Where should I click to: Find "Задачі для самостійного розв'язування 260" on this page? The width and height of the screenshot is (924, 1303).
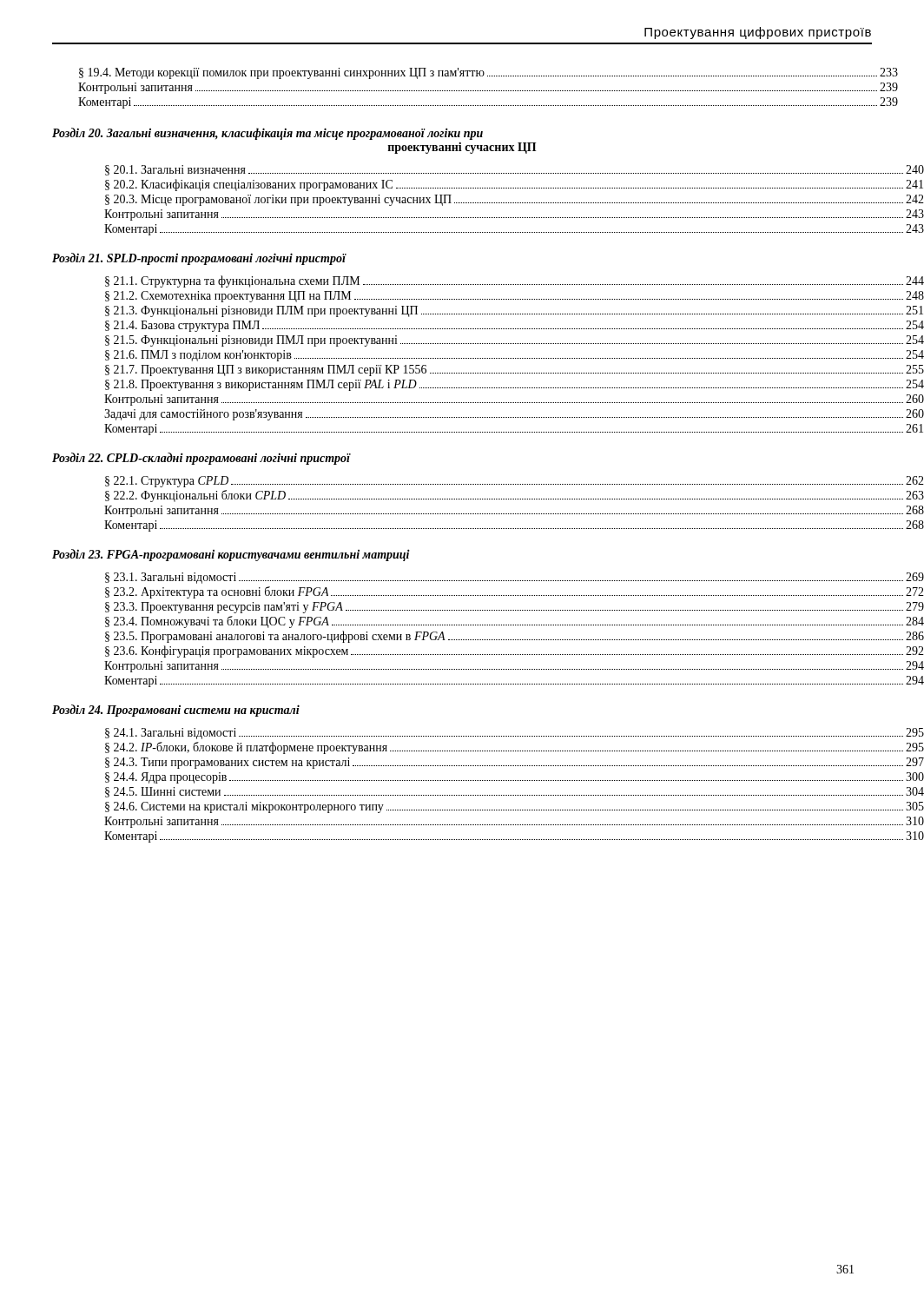click(x=514, y=414)
